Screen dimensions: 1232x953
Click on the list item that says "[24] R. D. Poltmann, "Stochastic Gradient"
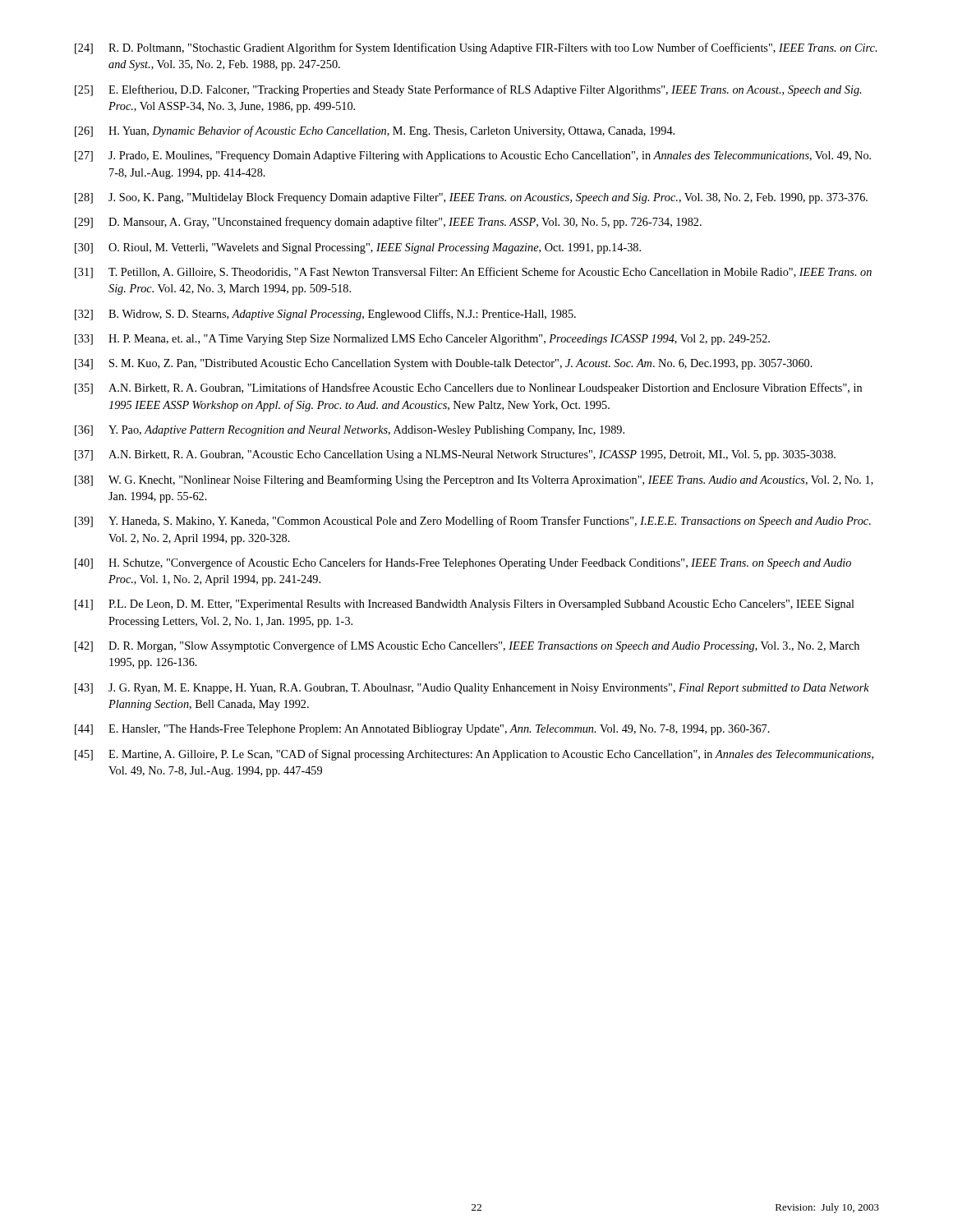[476, 56]
